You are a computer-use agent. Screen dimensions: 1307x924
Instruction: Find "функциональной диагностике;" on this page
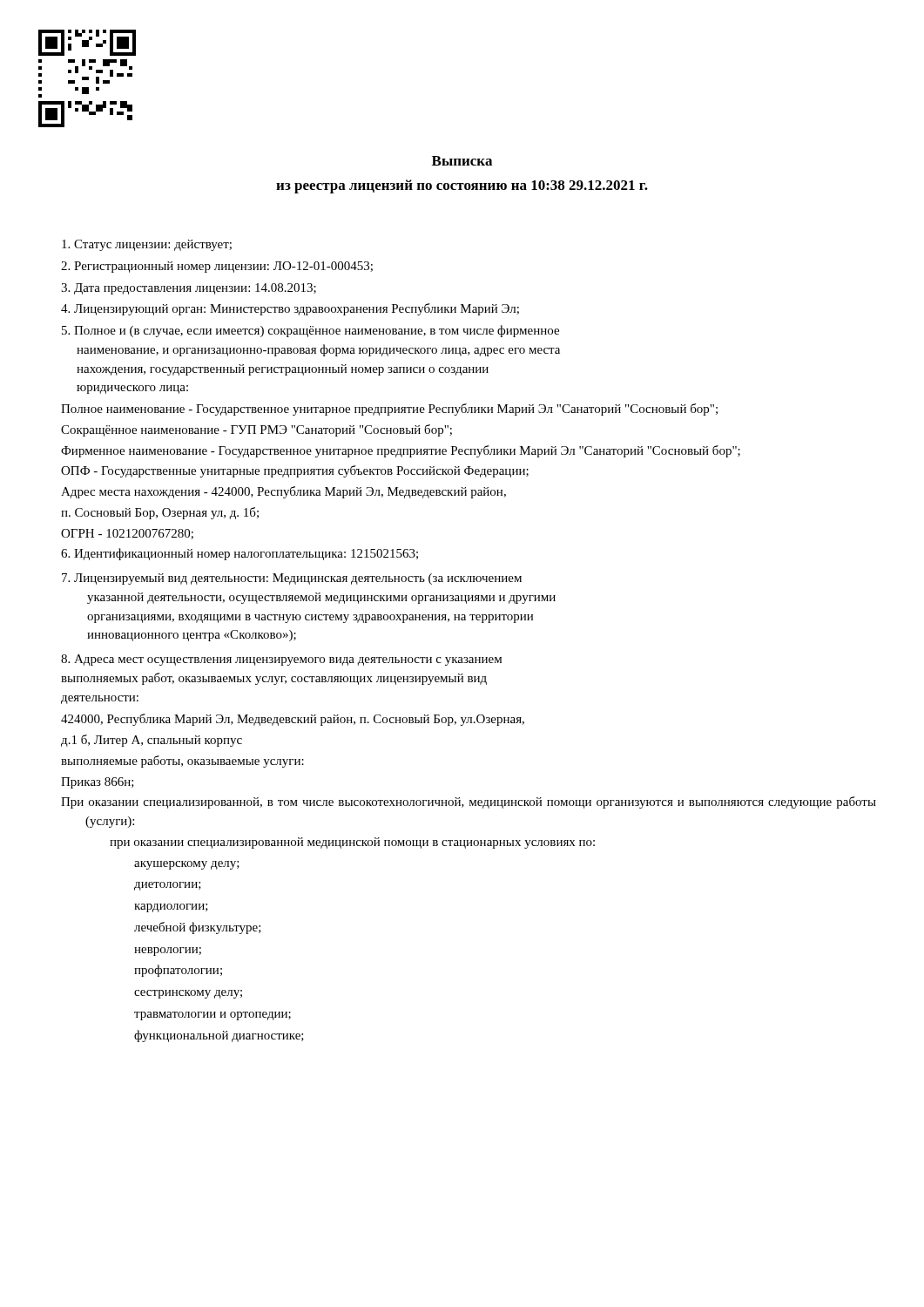219,1035
